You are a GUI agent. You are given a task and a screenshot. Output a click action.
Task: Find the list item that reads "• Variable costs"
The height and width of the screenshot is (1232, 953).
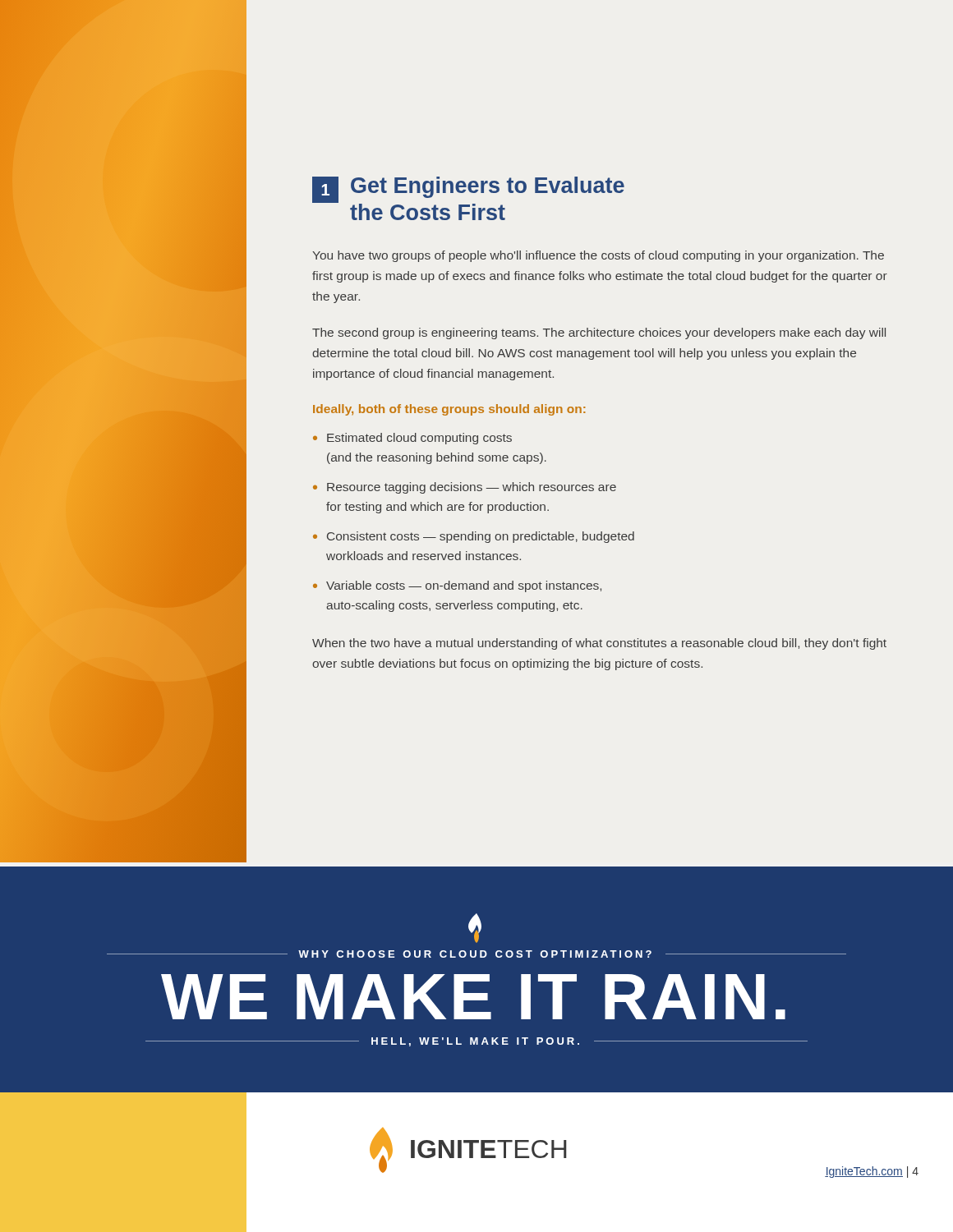pyautogui.click(x=457, y=596)
